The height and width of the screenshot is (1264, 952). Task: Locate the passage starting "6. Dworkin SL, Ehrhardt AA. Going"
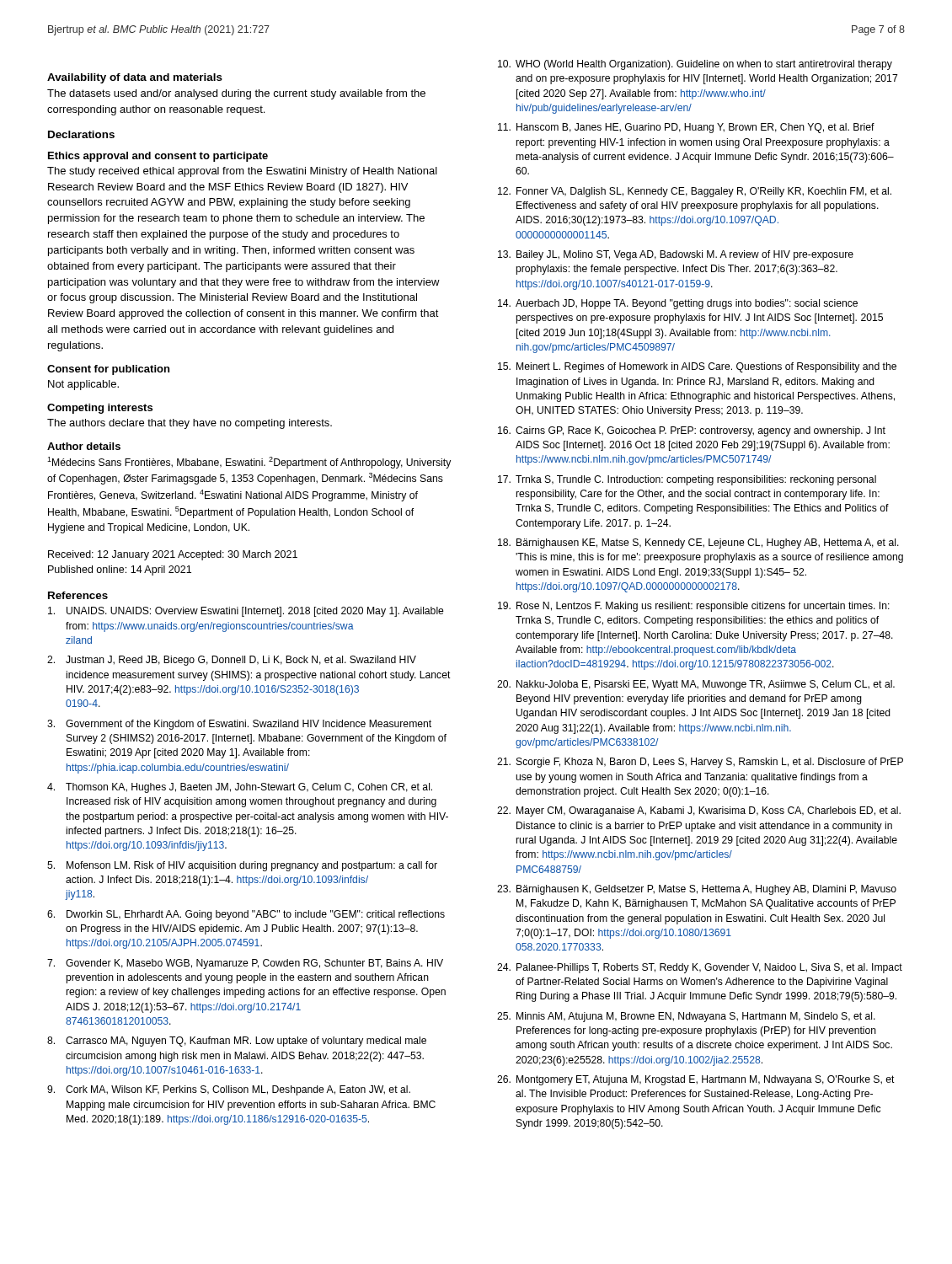click(249, 929)
